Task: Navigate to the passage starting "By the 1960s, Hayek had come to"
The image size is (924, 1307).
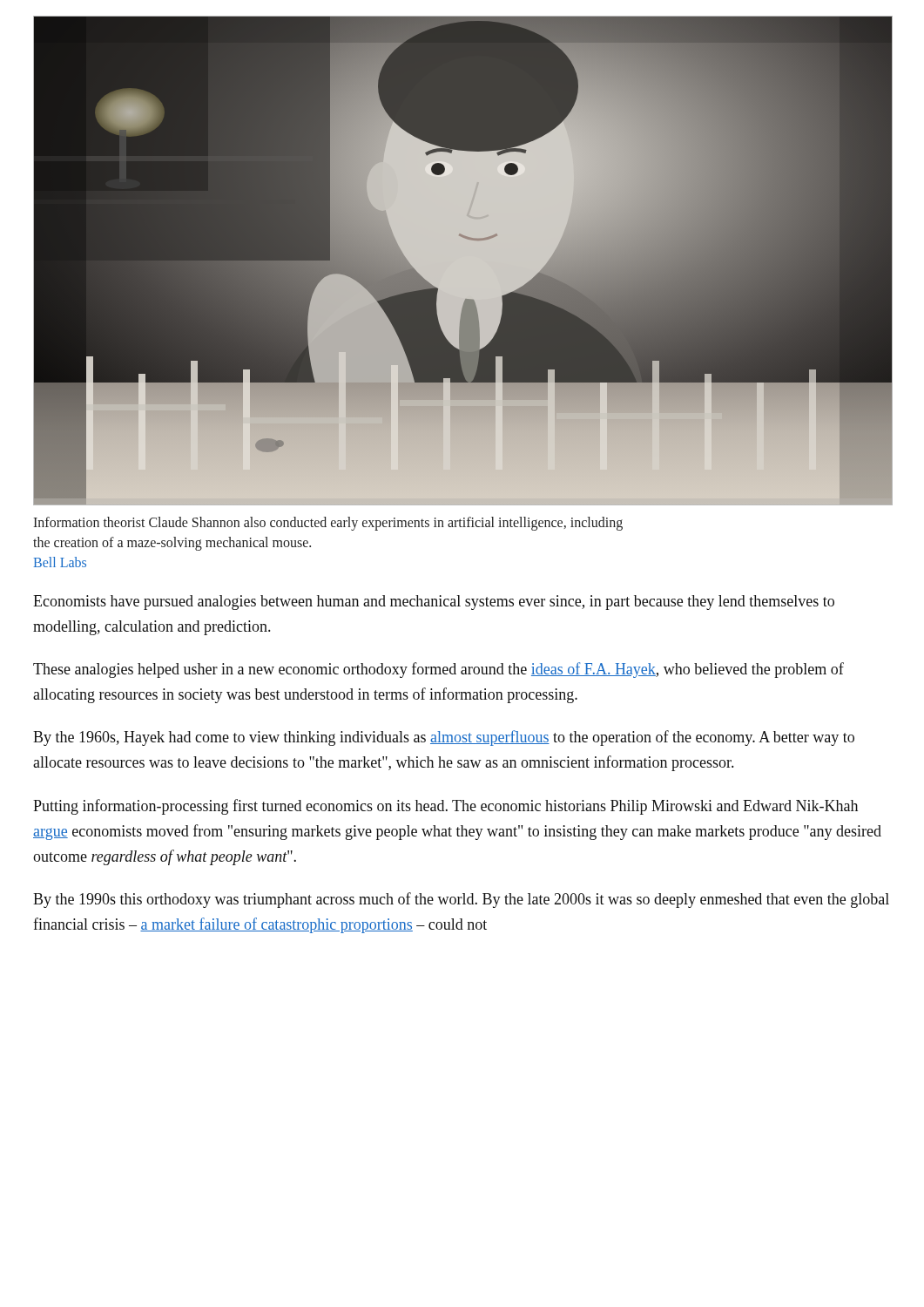Action: click(x=444, y=750)
